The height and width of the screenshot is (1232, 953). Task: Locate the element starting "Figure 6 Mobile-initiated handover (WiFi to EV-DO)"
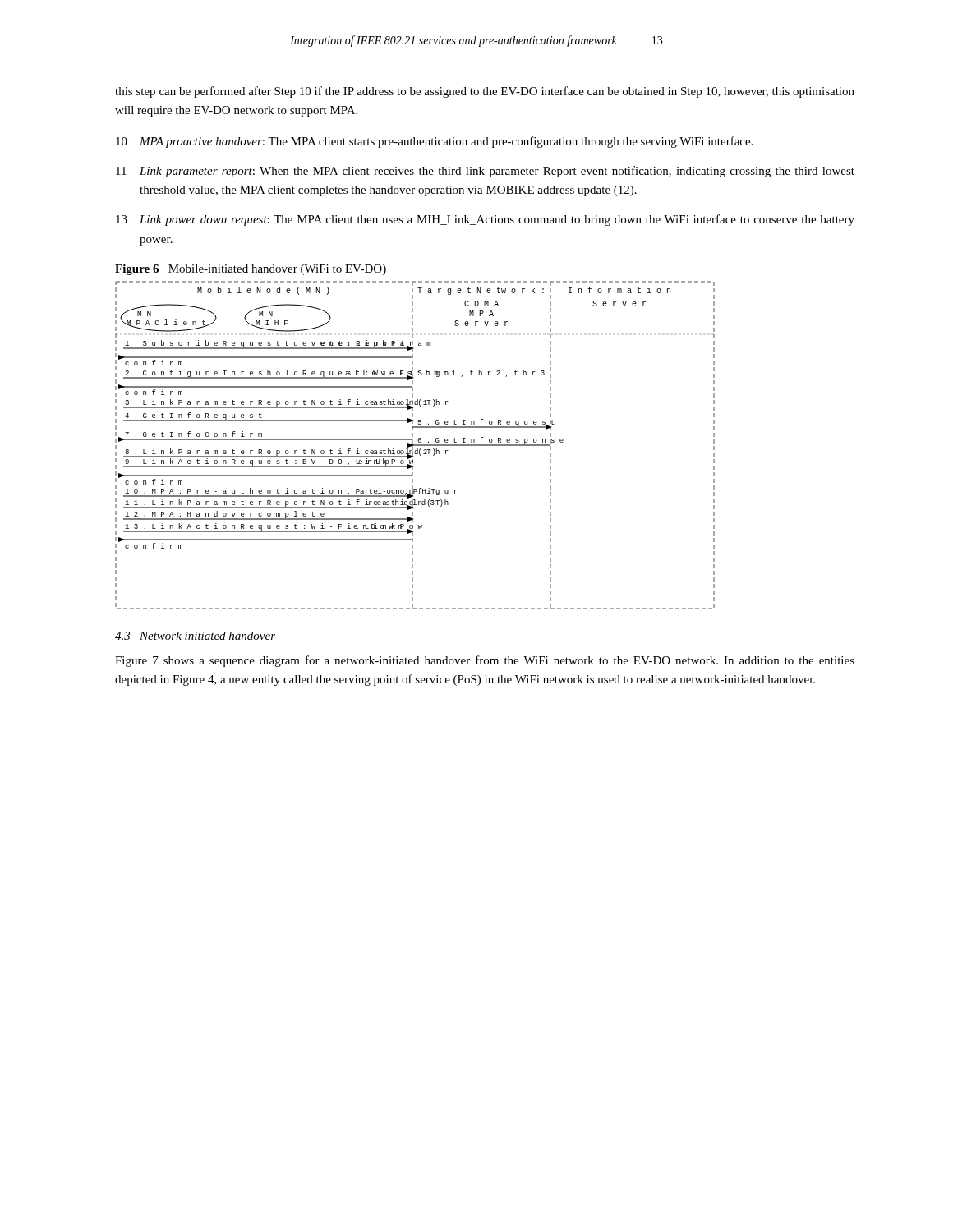click(251, 268)
